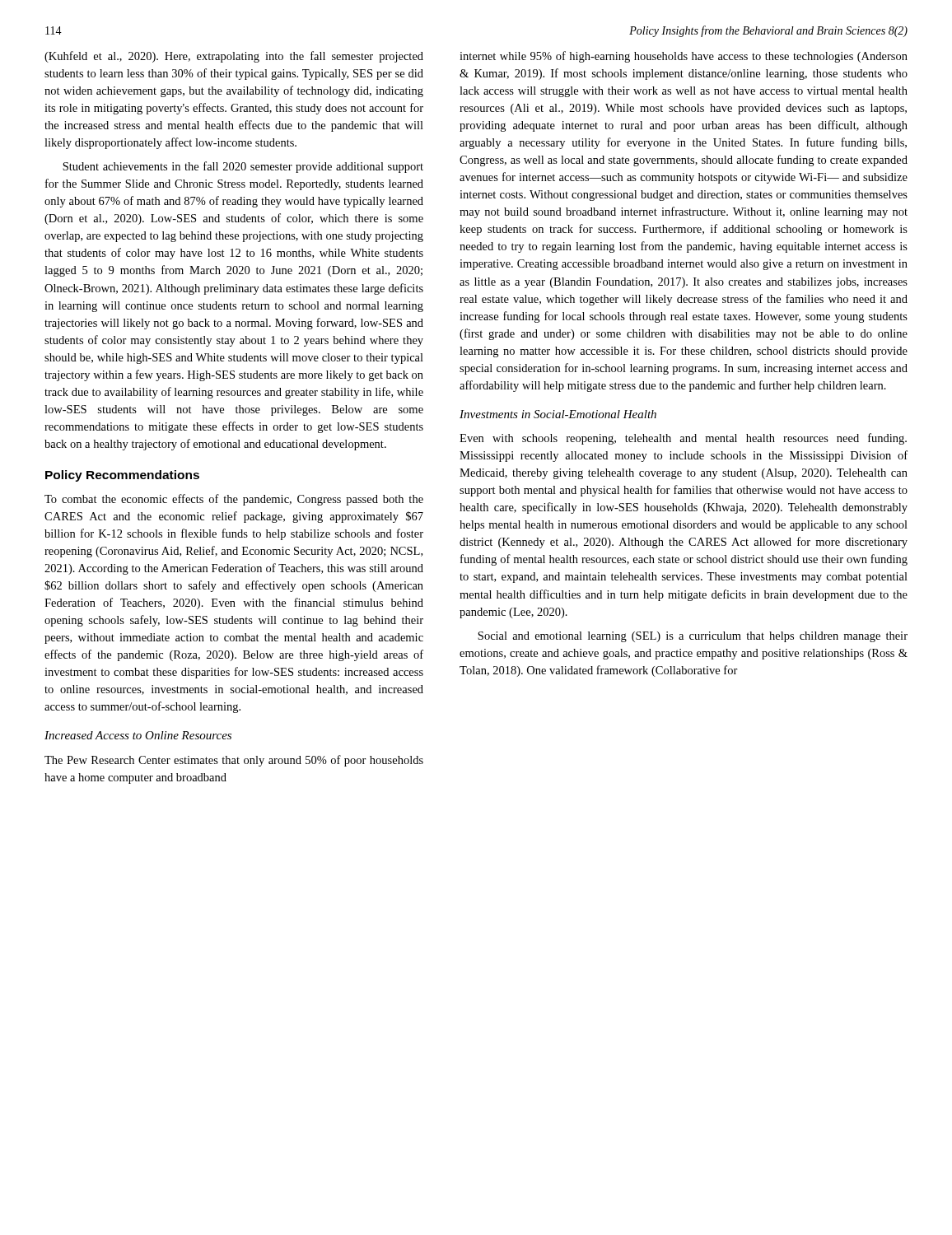Click the passage that begins "The Pew Research"

click(x=234, y=769)
